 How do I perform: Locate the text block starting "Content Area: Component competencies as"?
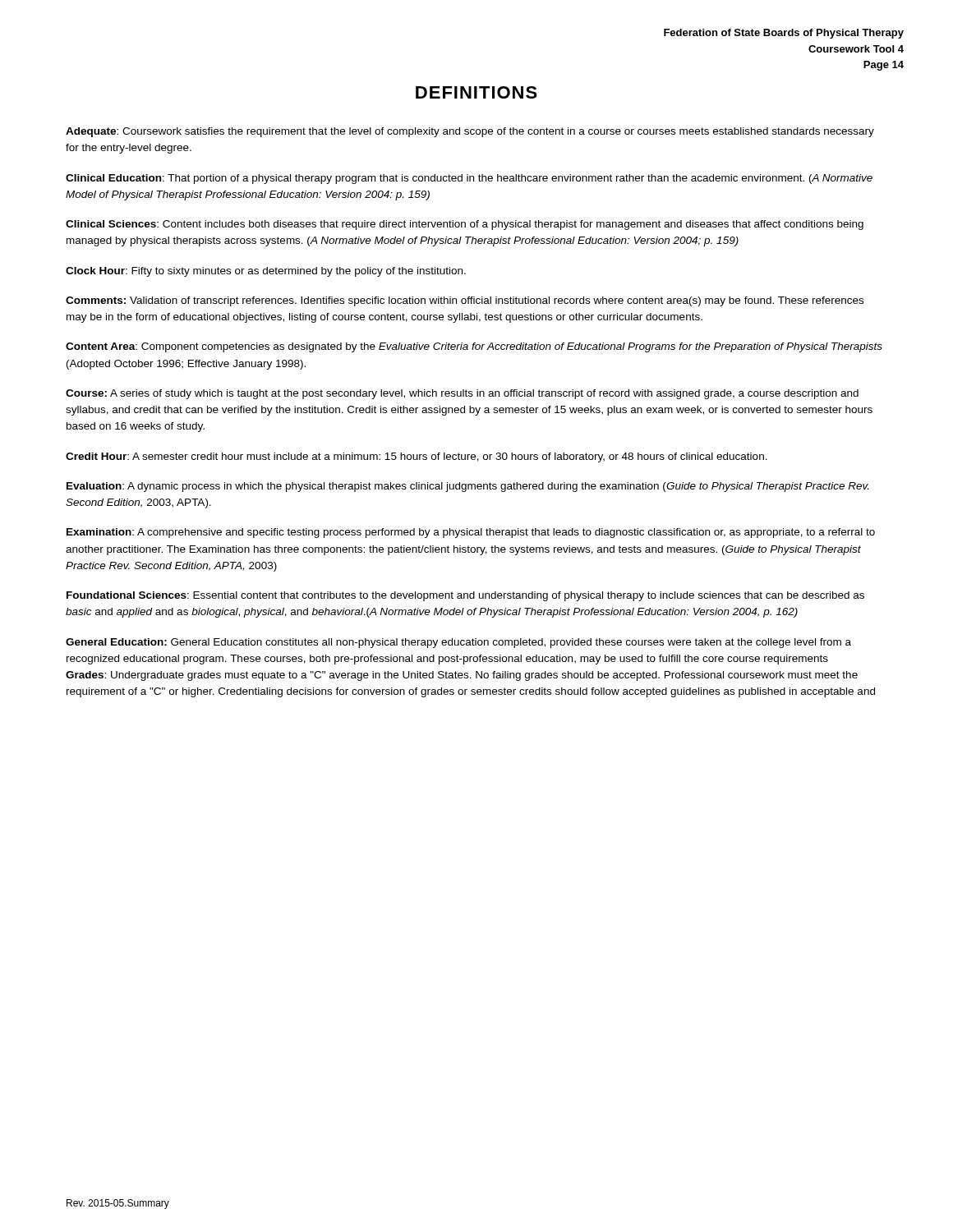click(474, 355)
